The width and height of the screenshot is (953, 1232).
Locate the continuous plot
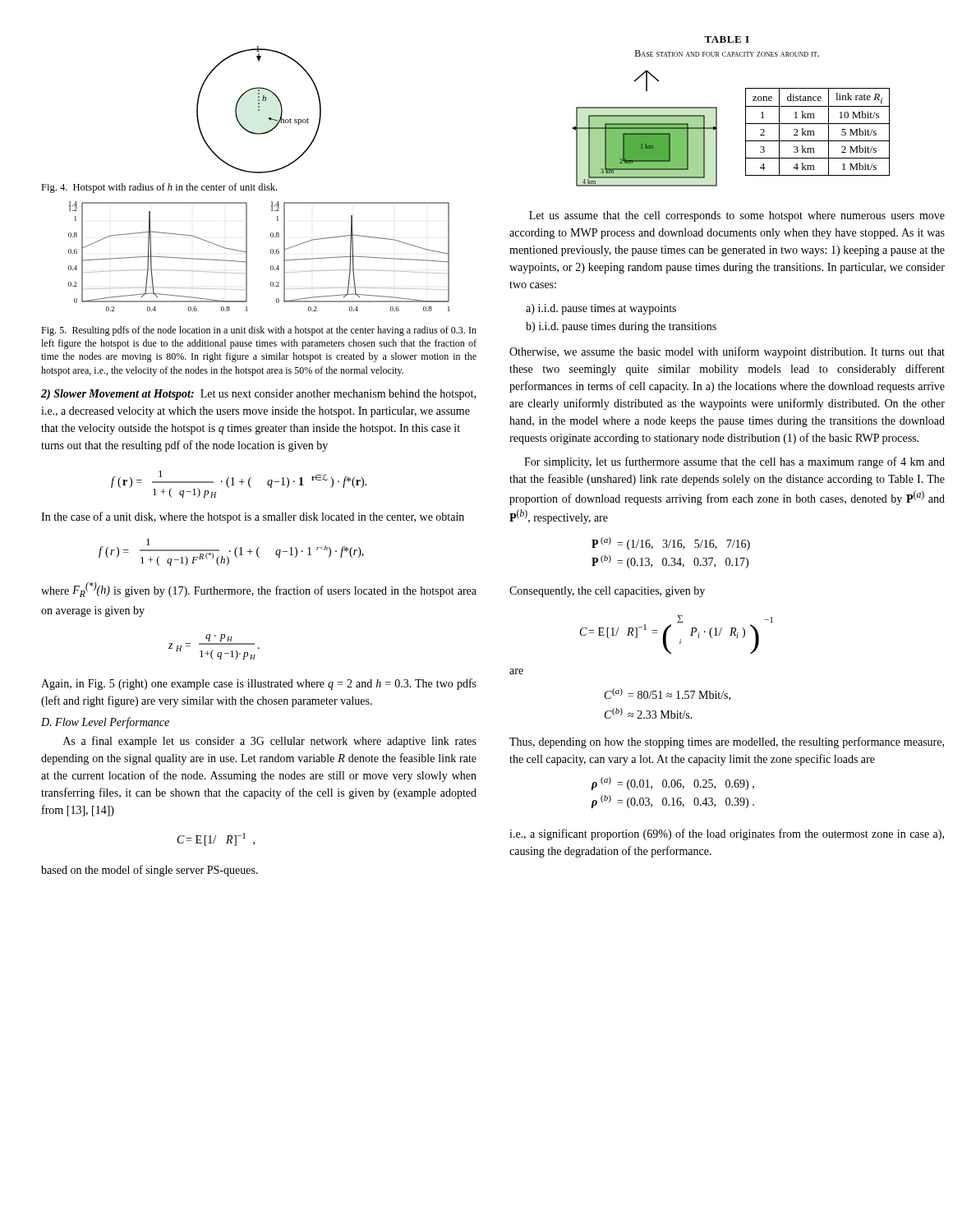259,260
